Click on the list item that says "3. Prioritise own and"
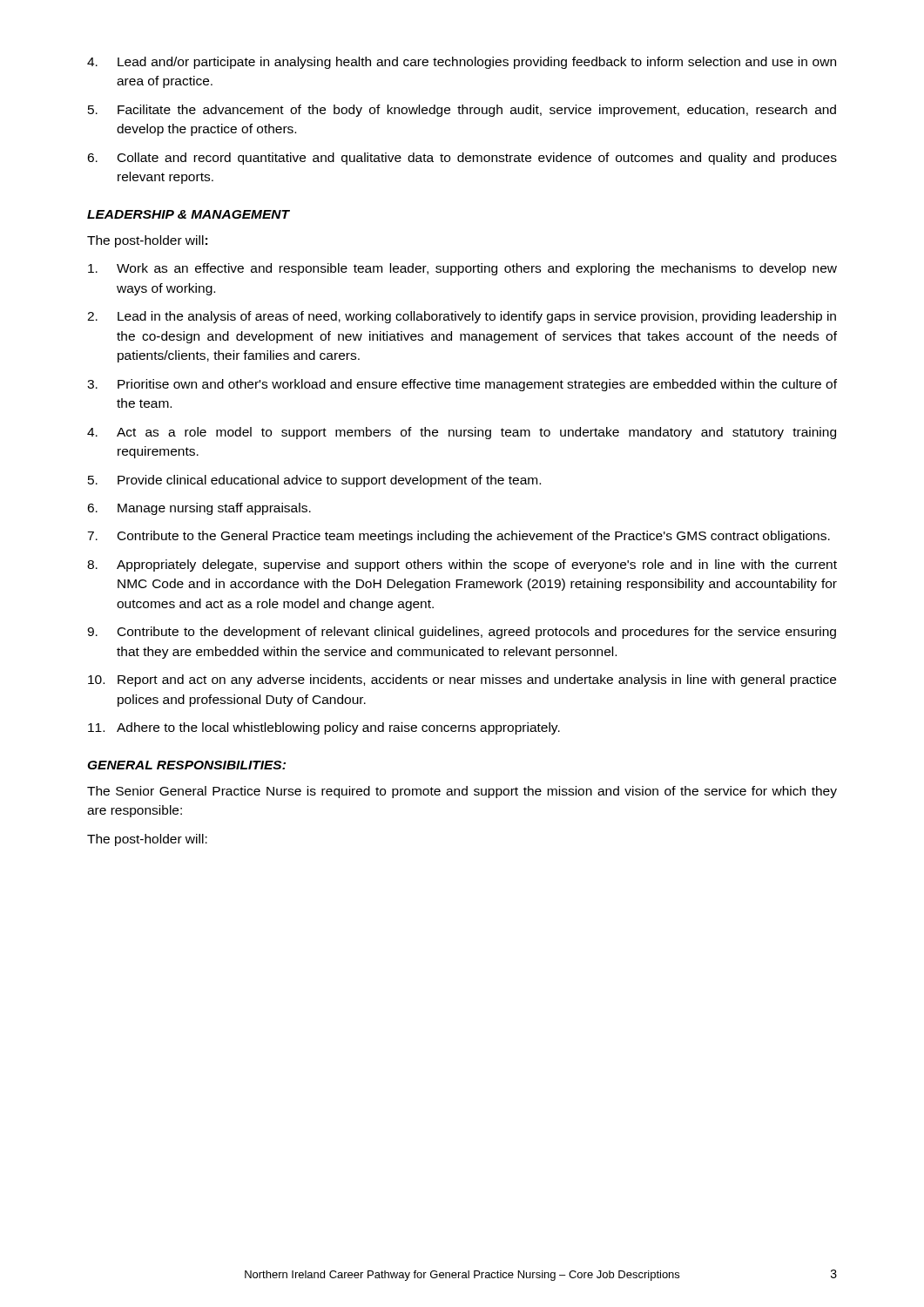The image size is (924, 1307). (x=462, y=394)
